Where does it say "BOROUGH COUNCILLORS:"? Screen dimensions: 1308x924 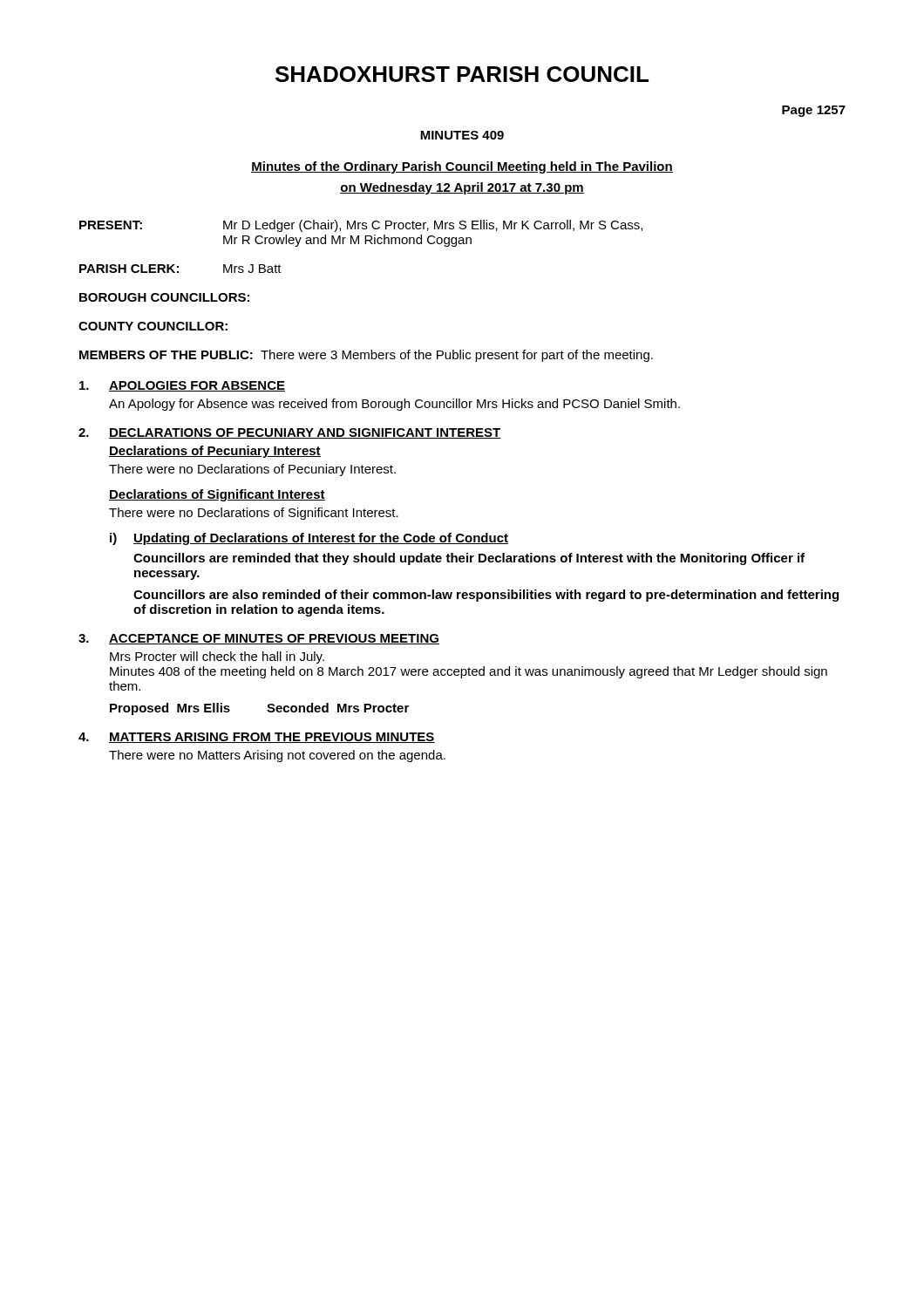point(165,297)
